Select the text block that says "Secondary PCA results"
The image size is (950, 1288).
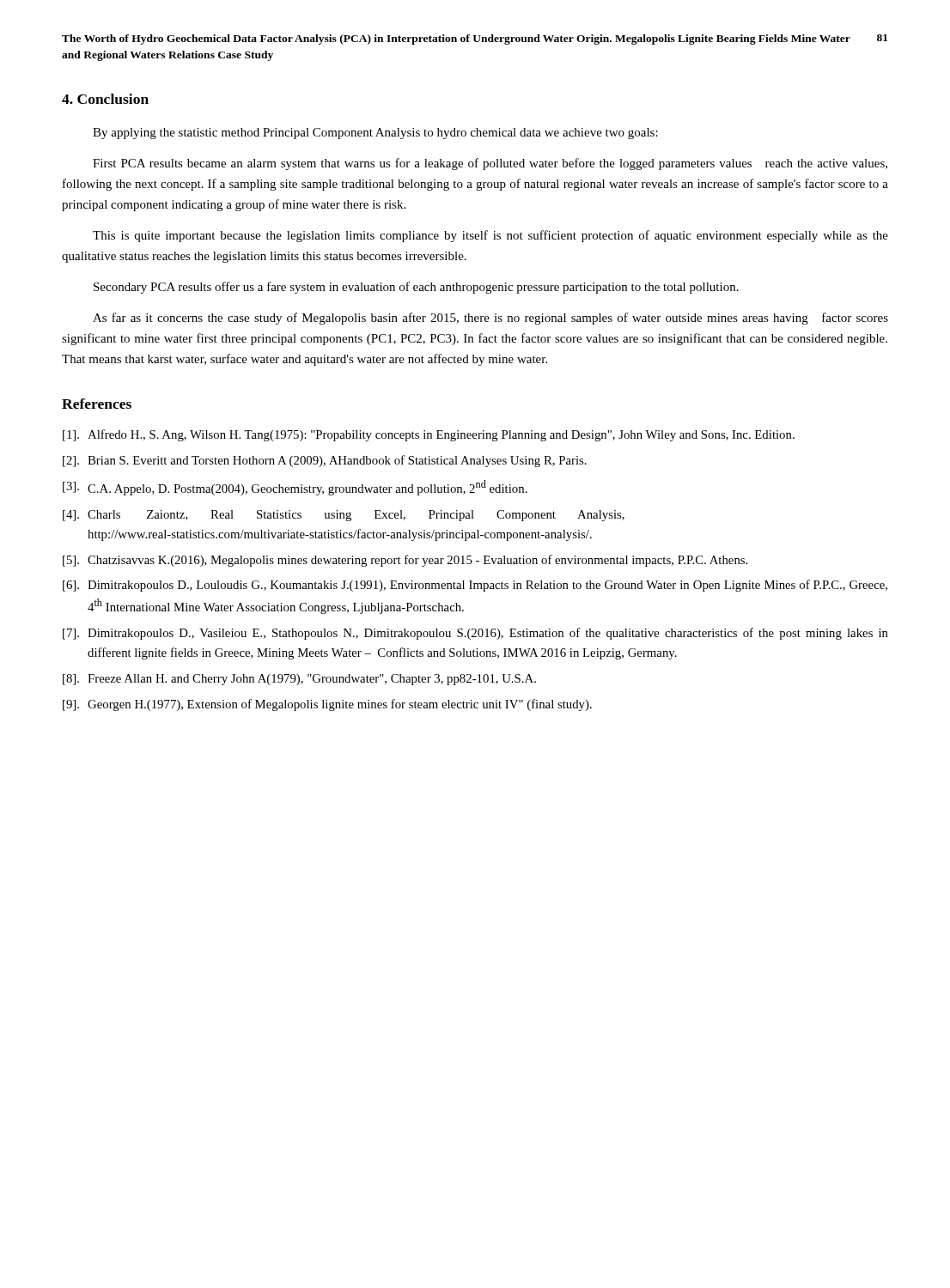tap(475, 287)
